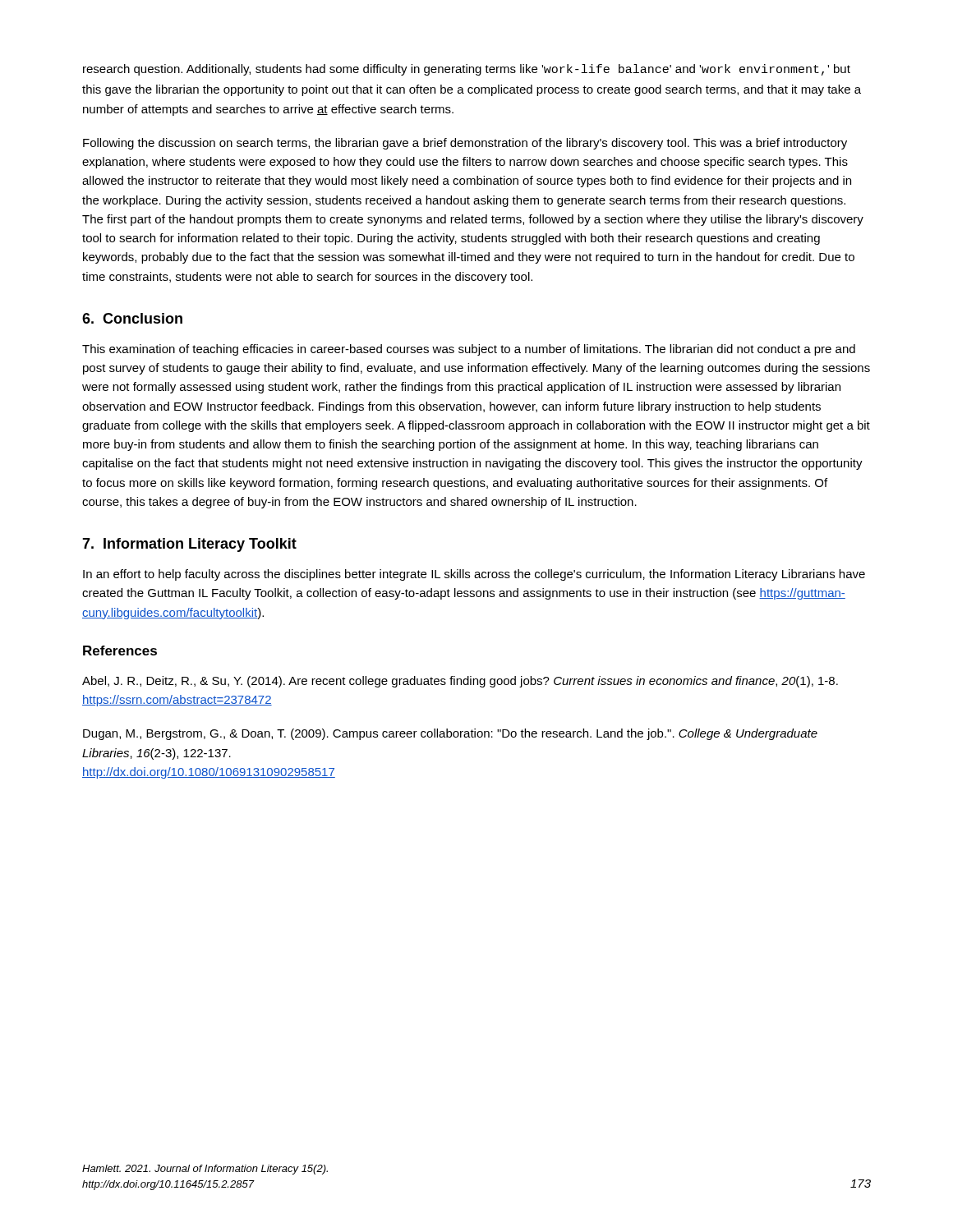This screenshot has height=1232, width=953.
Task: Find the section header with the text "6. Conclusion"
Action: (x=133, y=318)
